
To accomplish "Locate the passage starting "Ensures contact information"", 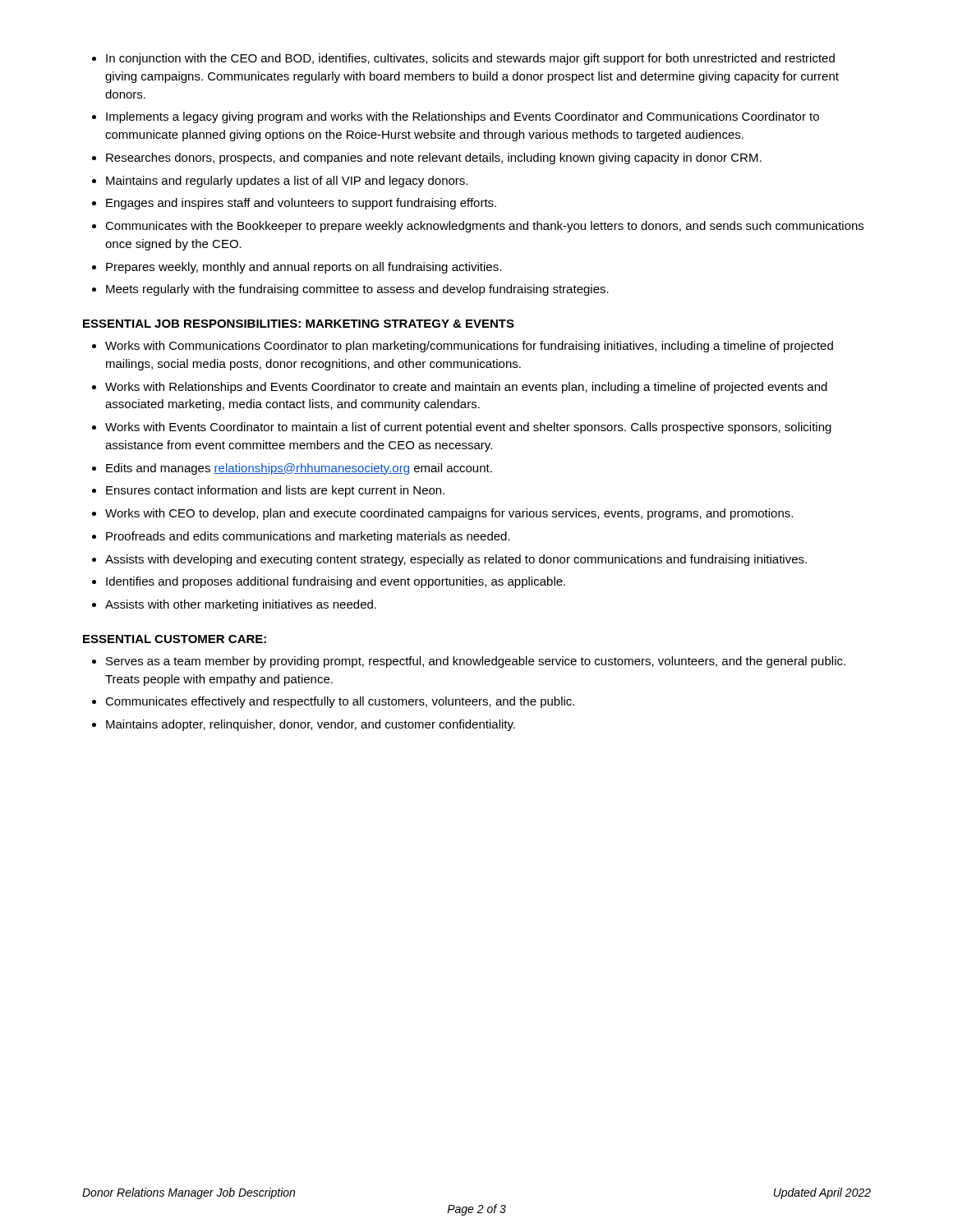I will coord(275,491).
